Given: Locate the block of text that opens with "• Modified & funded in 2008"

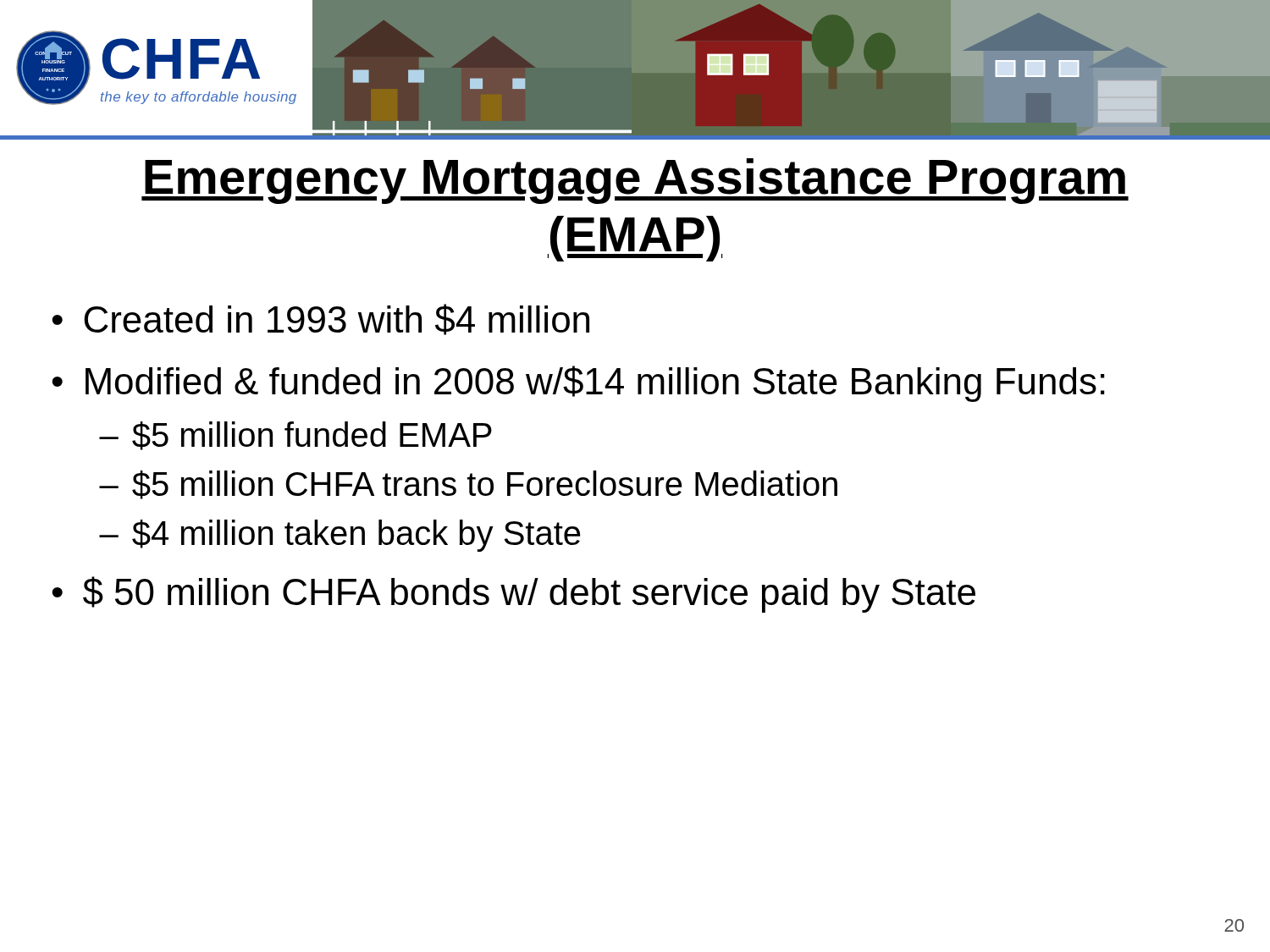Looking at the screenshot, I should tap(579, 459).
